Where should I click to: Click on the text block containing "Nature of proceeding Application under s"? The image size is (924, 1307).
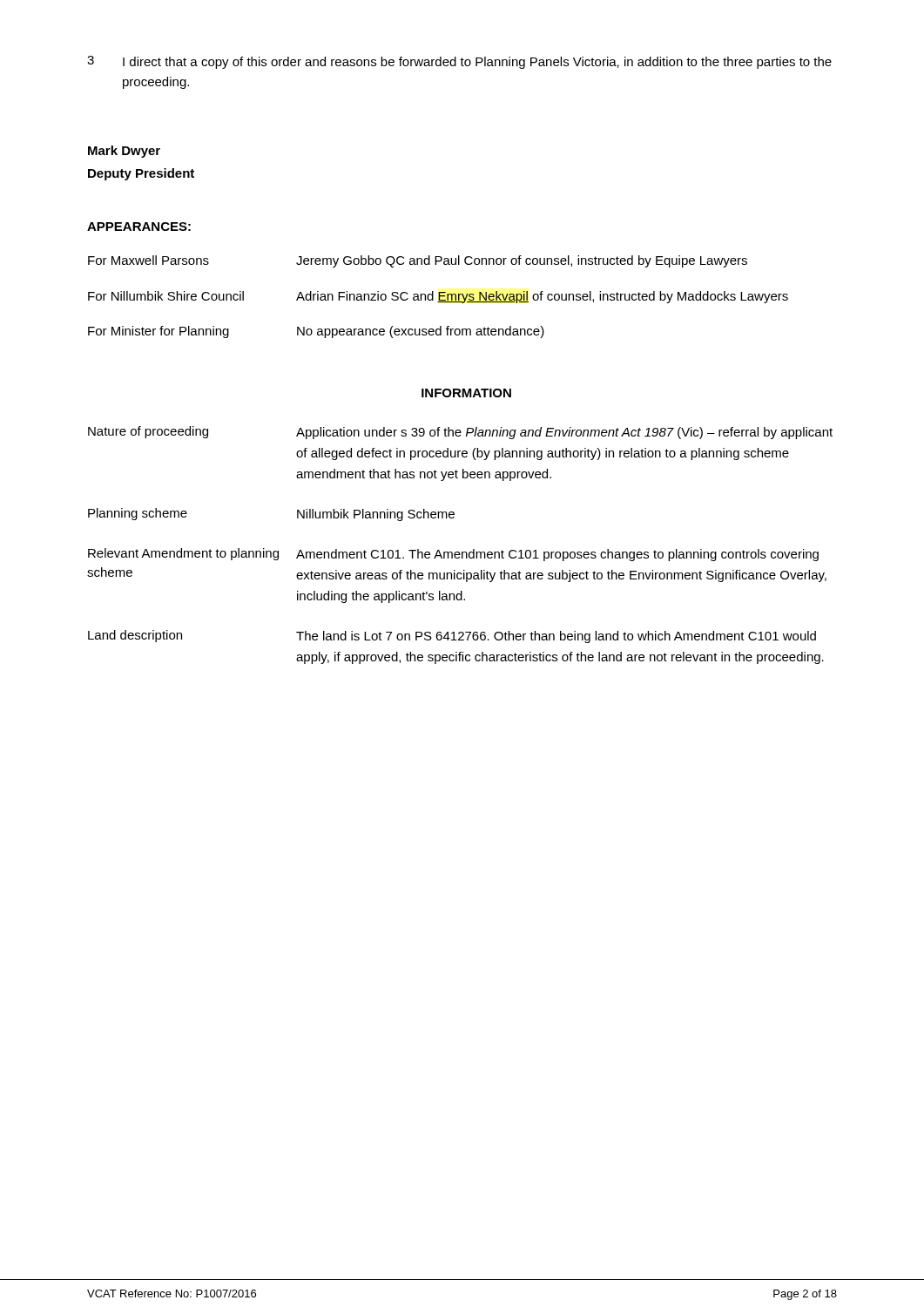tap(466, 453)
